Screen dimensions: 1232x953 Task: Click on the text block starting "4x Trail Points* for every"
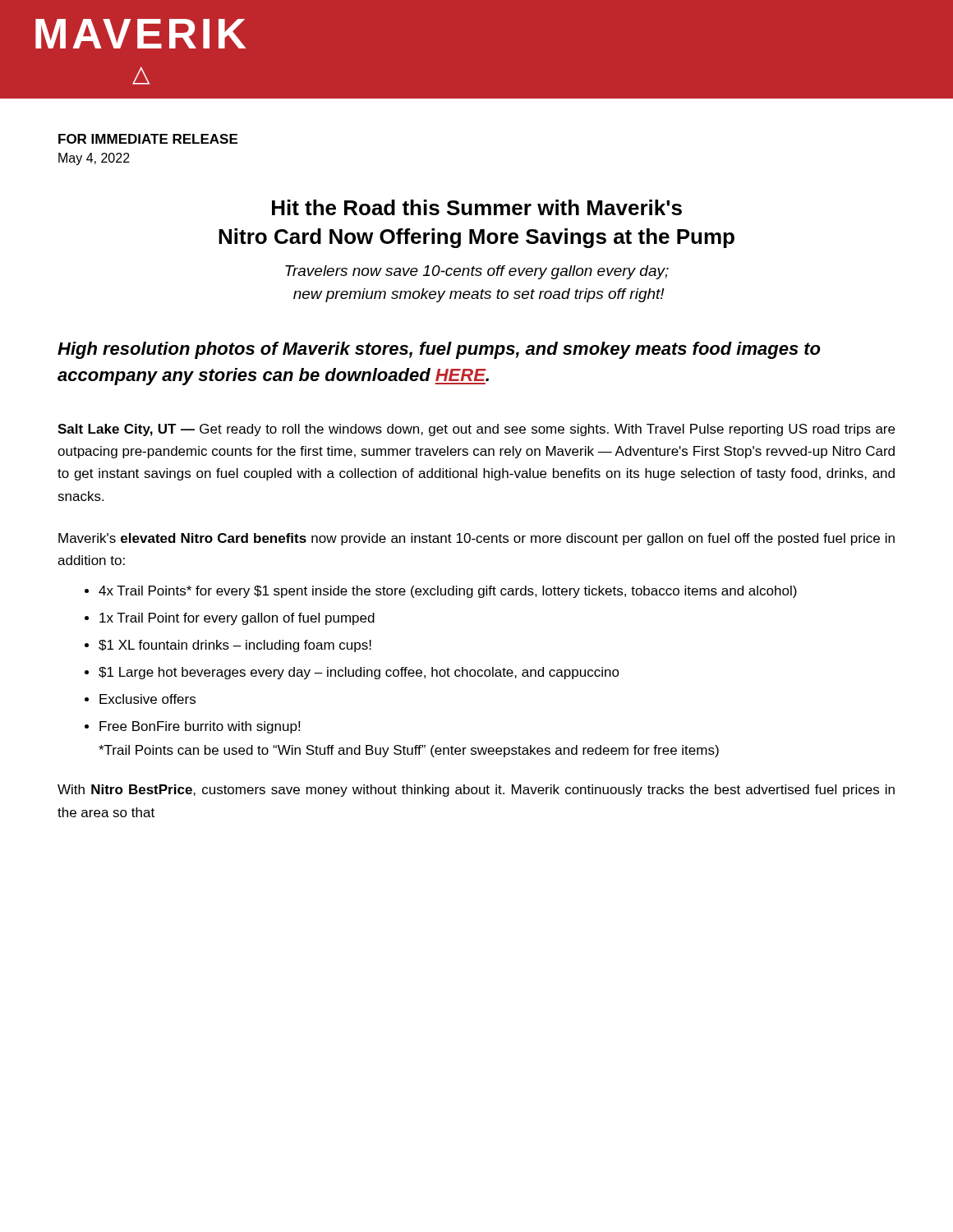pyautogui.click(x=448, y=591)
